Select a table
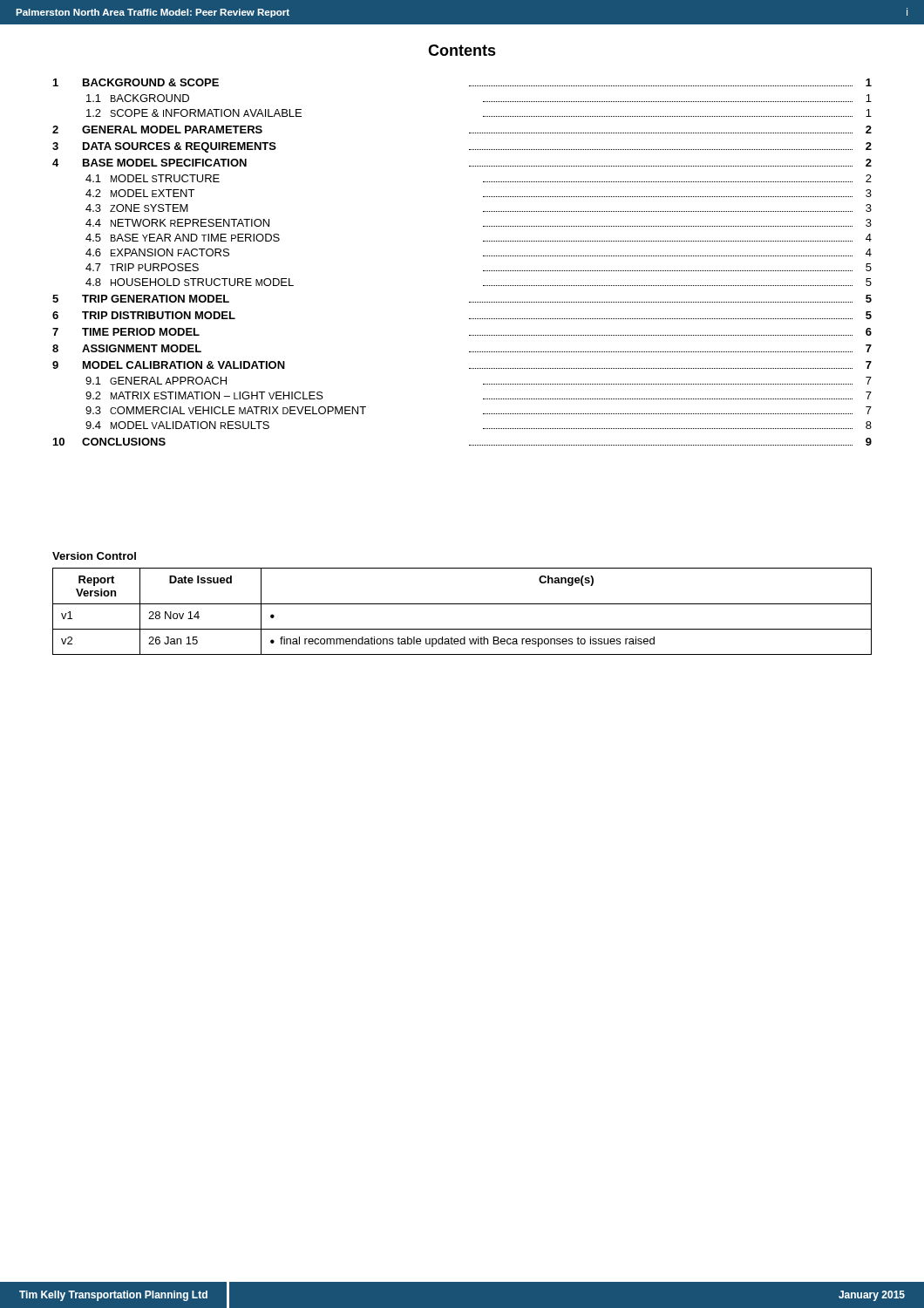The height and width of the screenshot is (1308, 924). click(x=462, y=611)
